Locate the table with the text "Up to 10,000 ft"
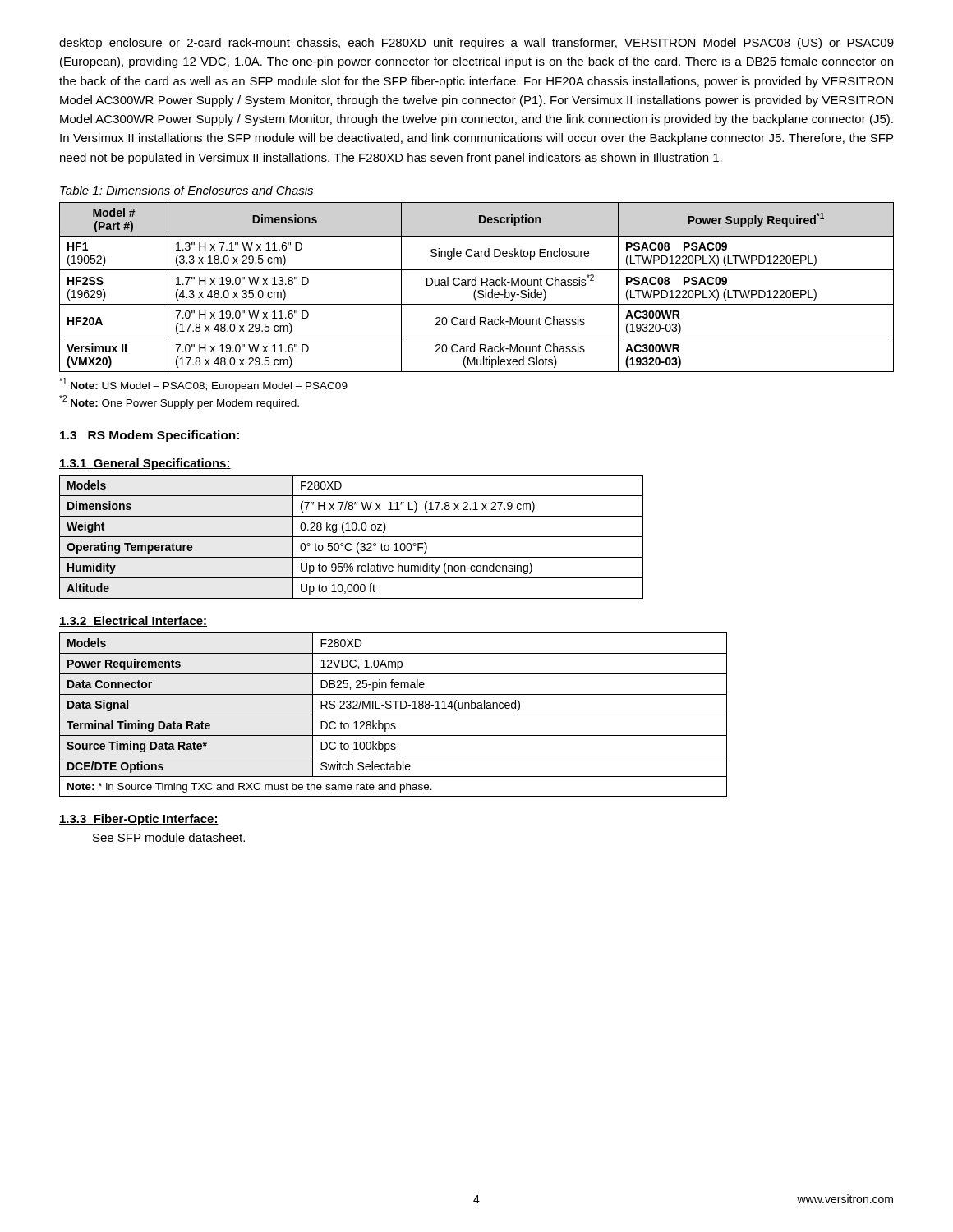This screenshot has width=953, height=1232. pos(476,537)
